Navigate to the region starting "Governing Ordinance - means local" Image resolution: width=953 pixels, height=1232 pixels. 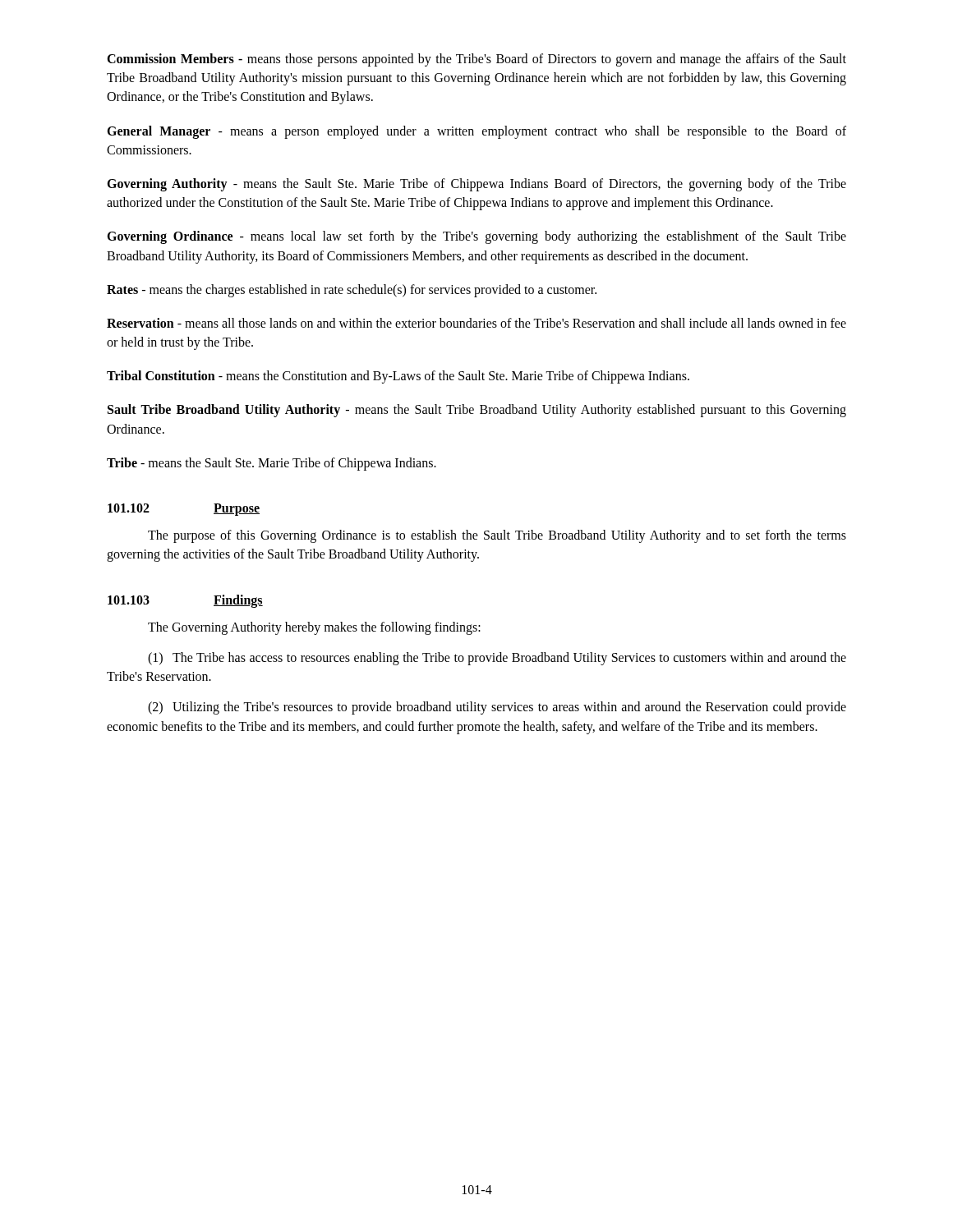476,246
